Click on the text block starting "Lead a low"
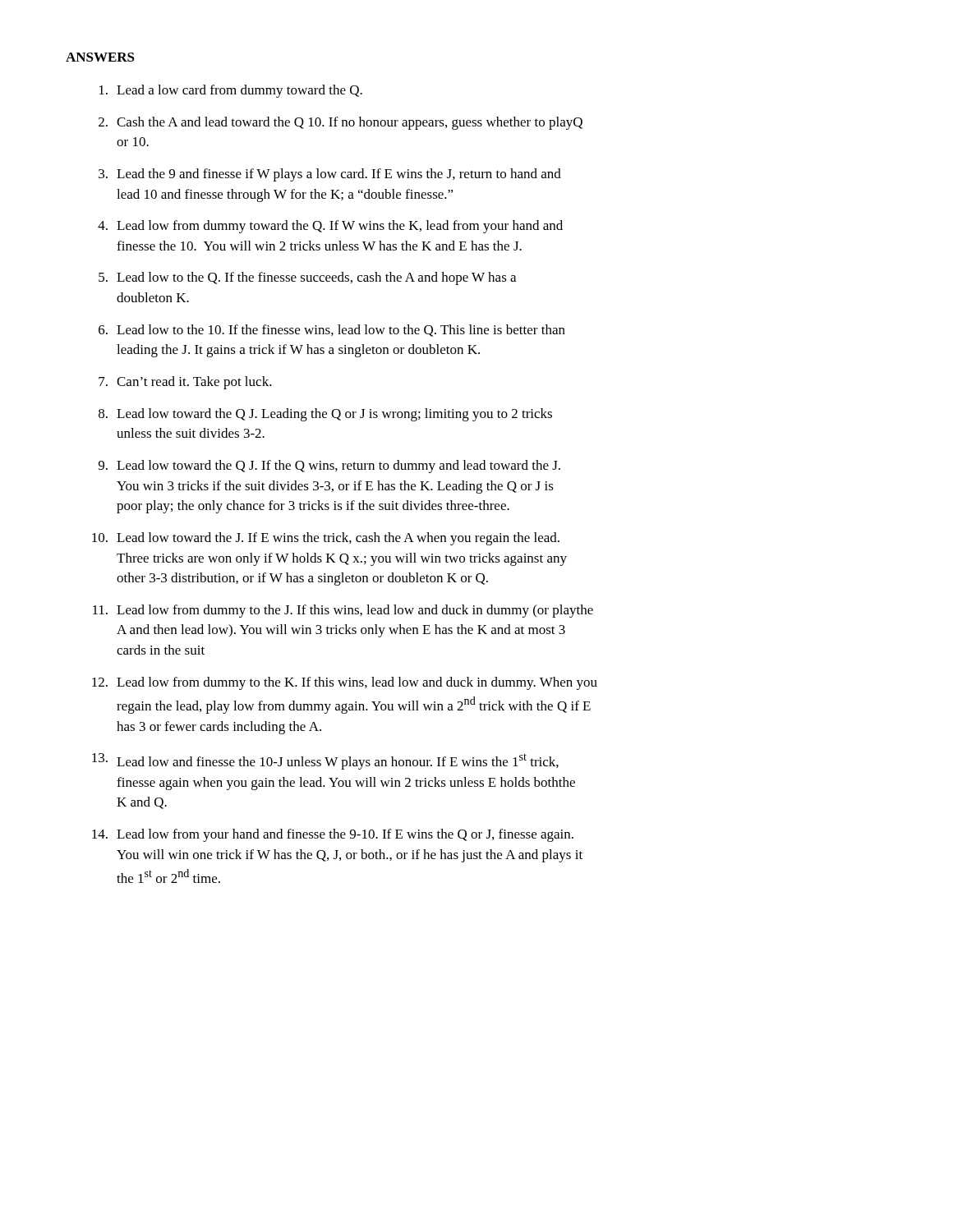 point(231,91)
